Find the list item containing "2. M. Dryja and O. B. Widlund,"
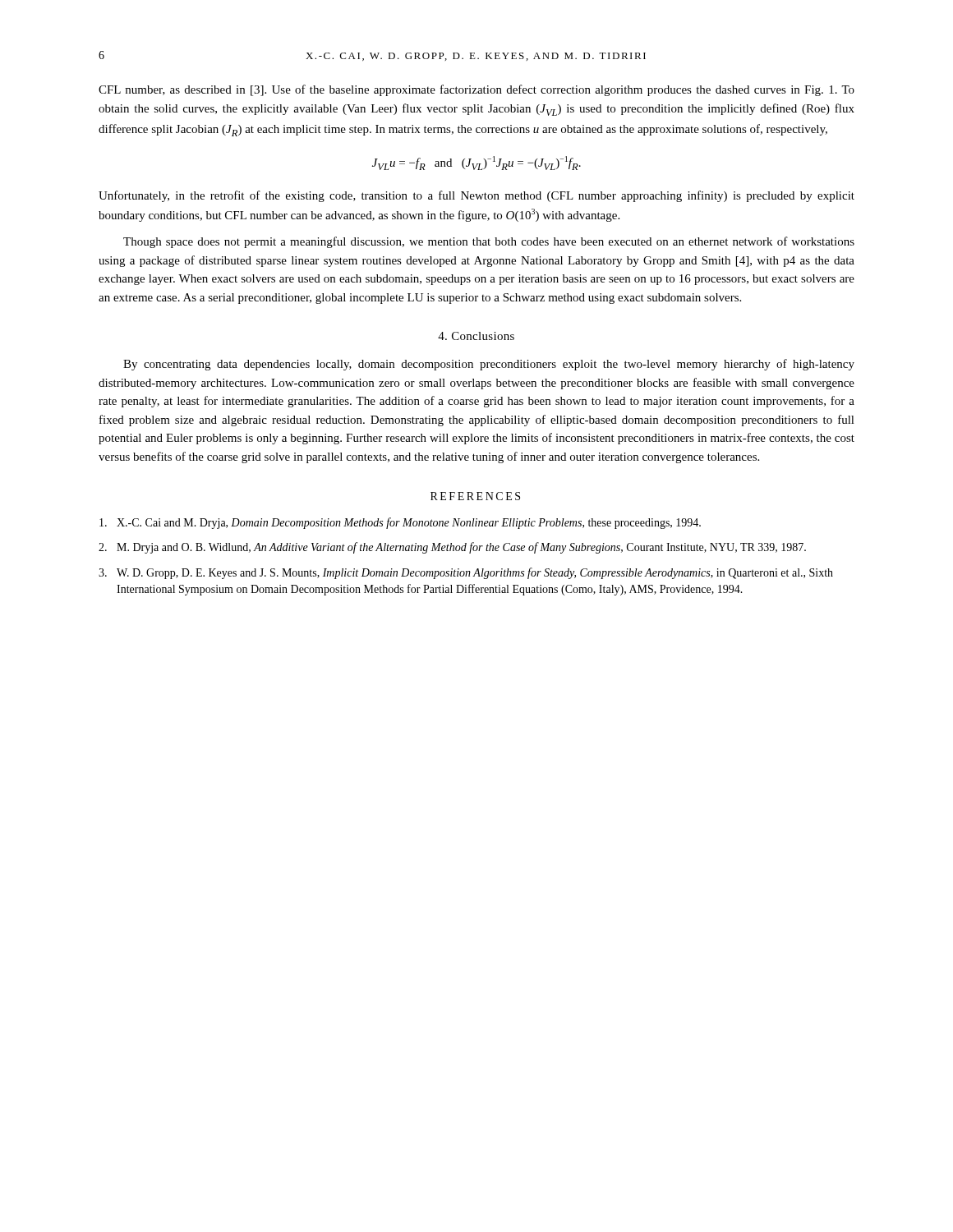 coord(453,548)
